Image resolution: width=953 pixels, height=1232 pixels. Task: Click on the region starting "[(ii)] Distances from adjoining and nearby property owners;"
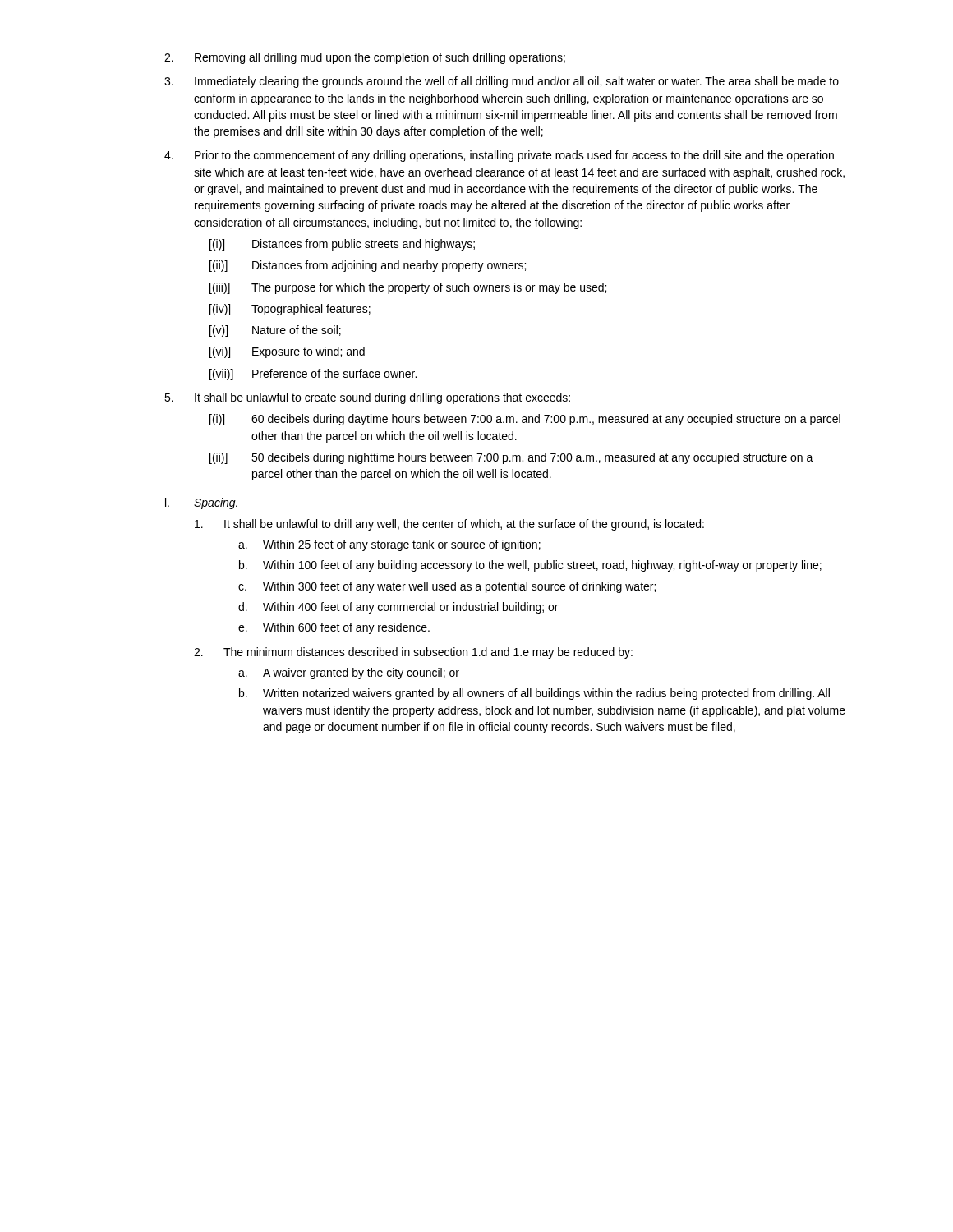point(527,266)
